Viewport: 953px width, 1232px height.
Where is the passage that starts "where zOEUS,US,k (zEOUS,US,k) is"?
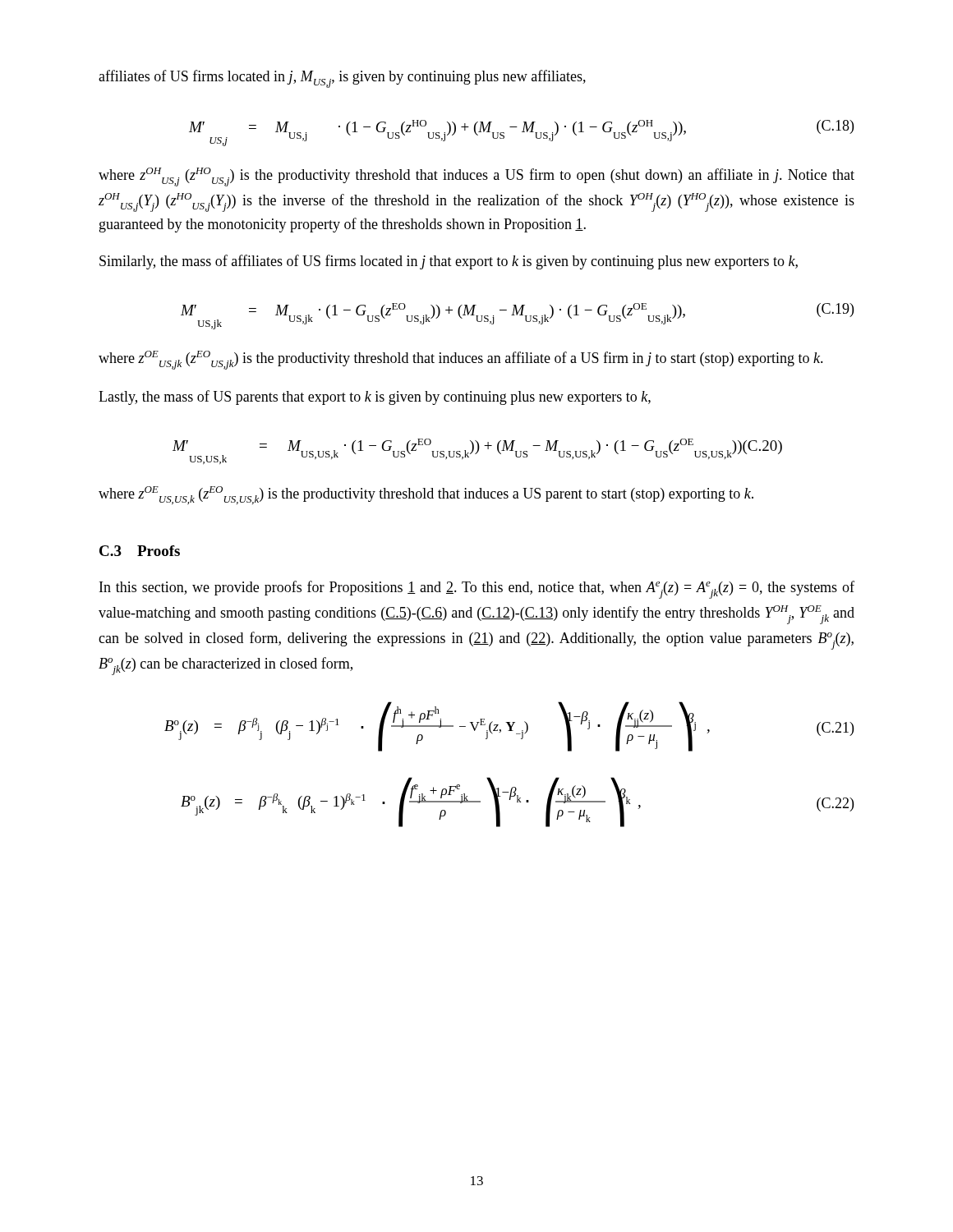pos(426,494)
